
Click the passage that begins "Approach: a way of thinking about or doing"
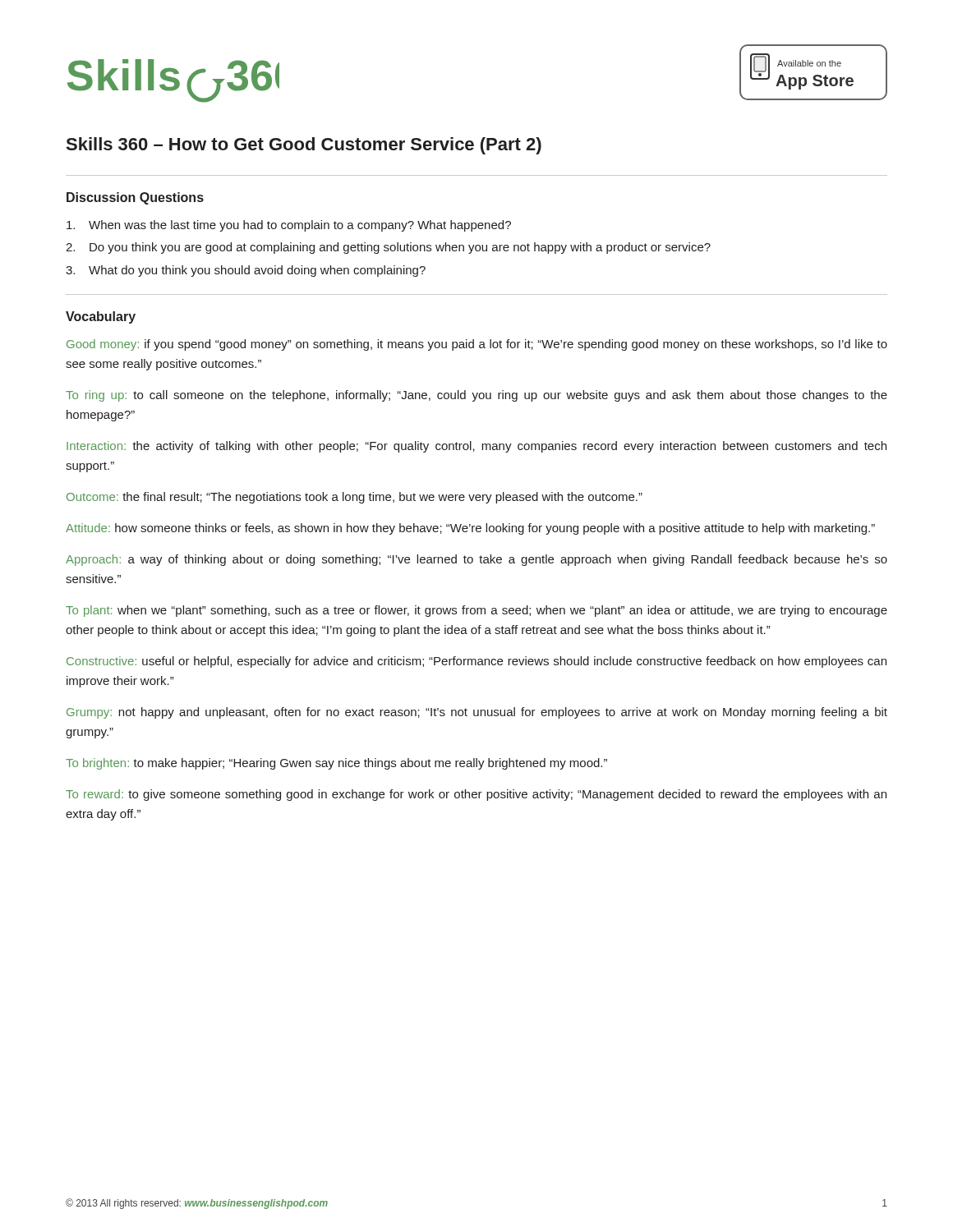click(x=476, y=569)
